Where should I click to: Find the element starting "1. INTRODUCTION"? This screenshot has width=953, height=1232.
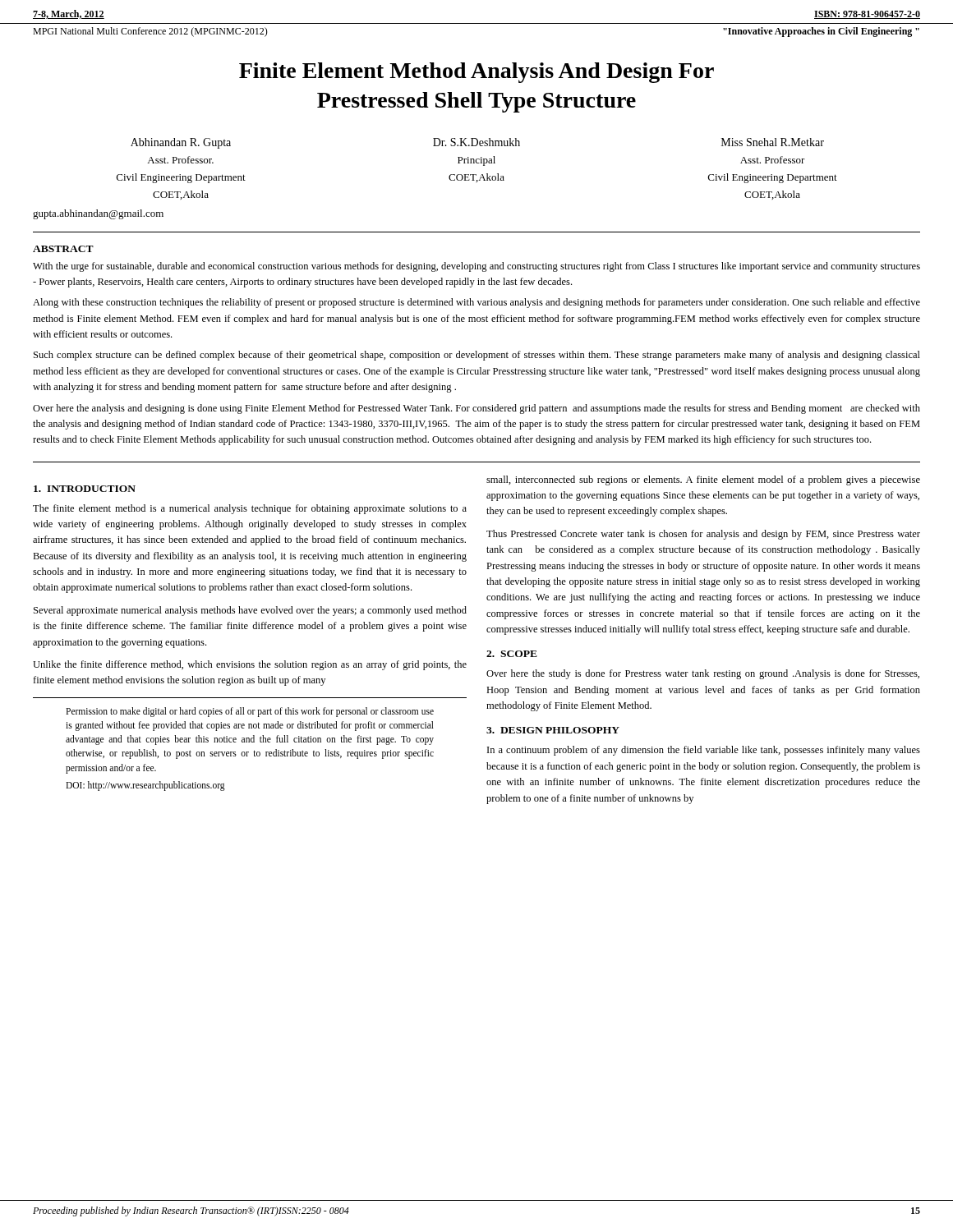(84, 488)
